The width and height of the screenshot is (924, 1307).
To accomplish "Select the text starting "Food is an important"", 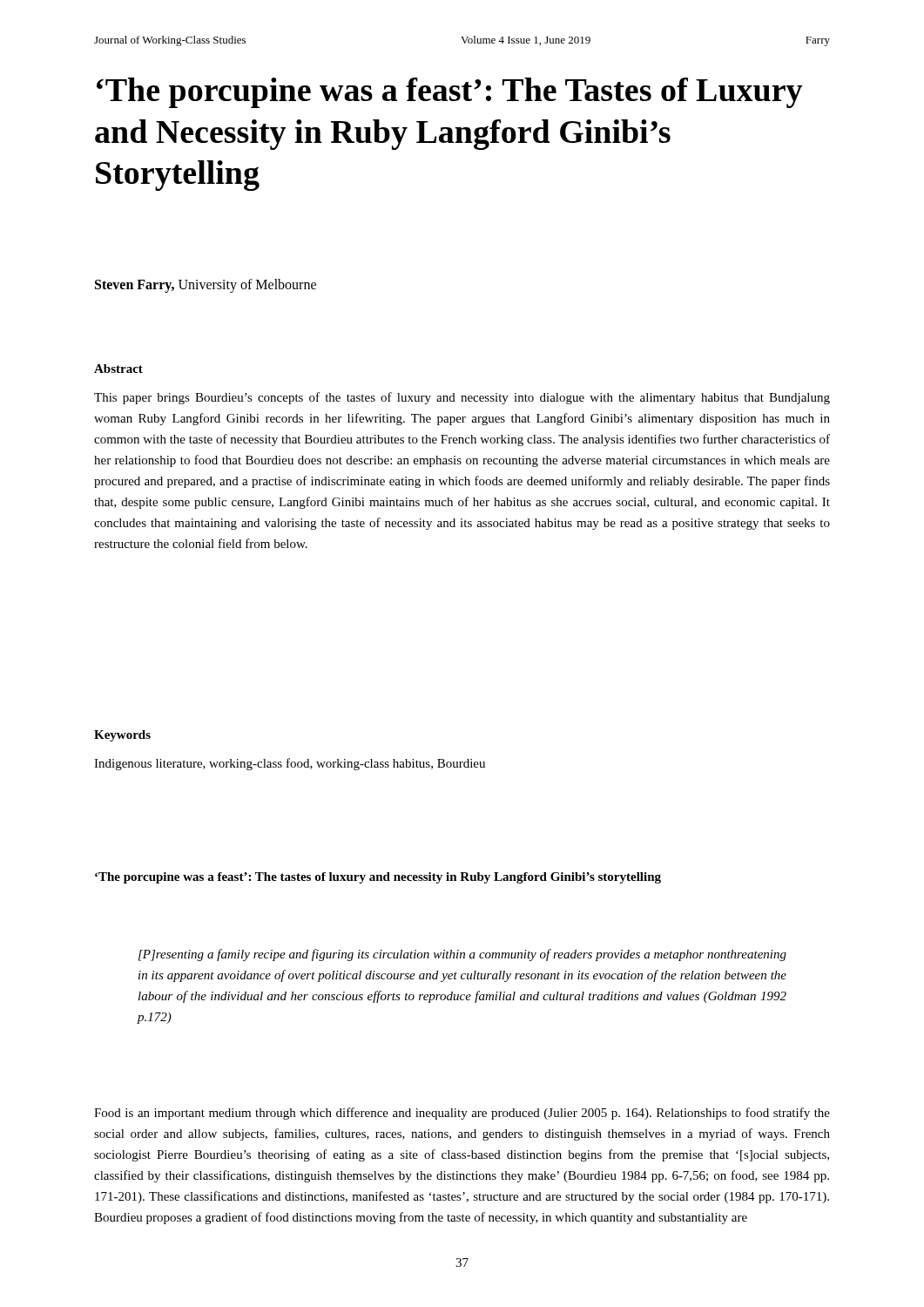I will tap(462, 1165).
